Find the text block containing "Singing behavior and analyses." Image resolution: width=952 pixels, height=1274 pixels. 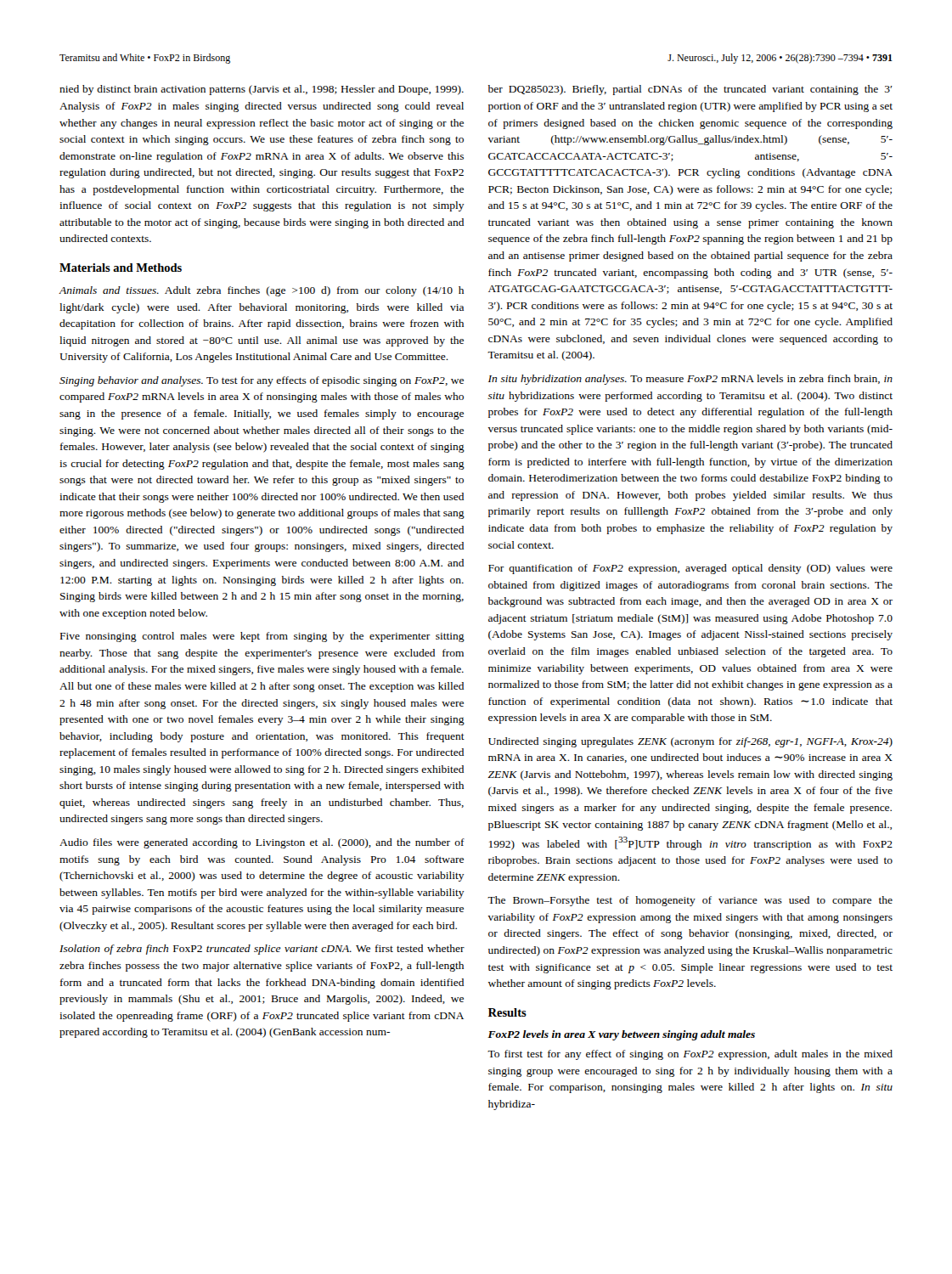coord(262,496)
